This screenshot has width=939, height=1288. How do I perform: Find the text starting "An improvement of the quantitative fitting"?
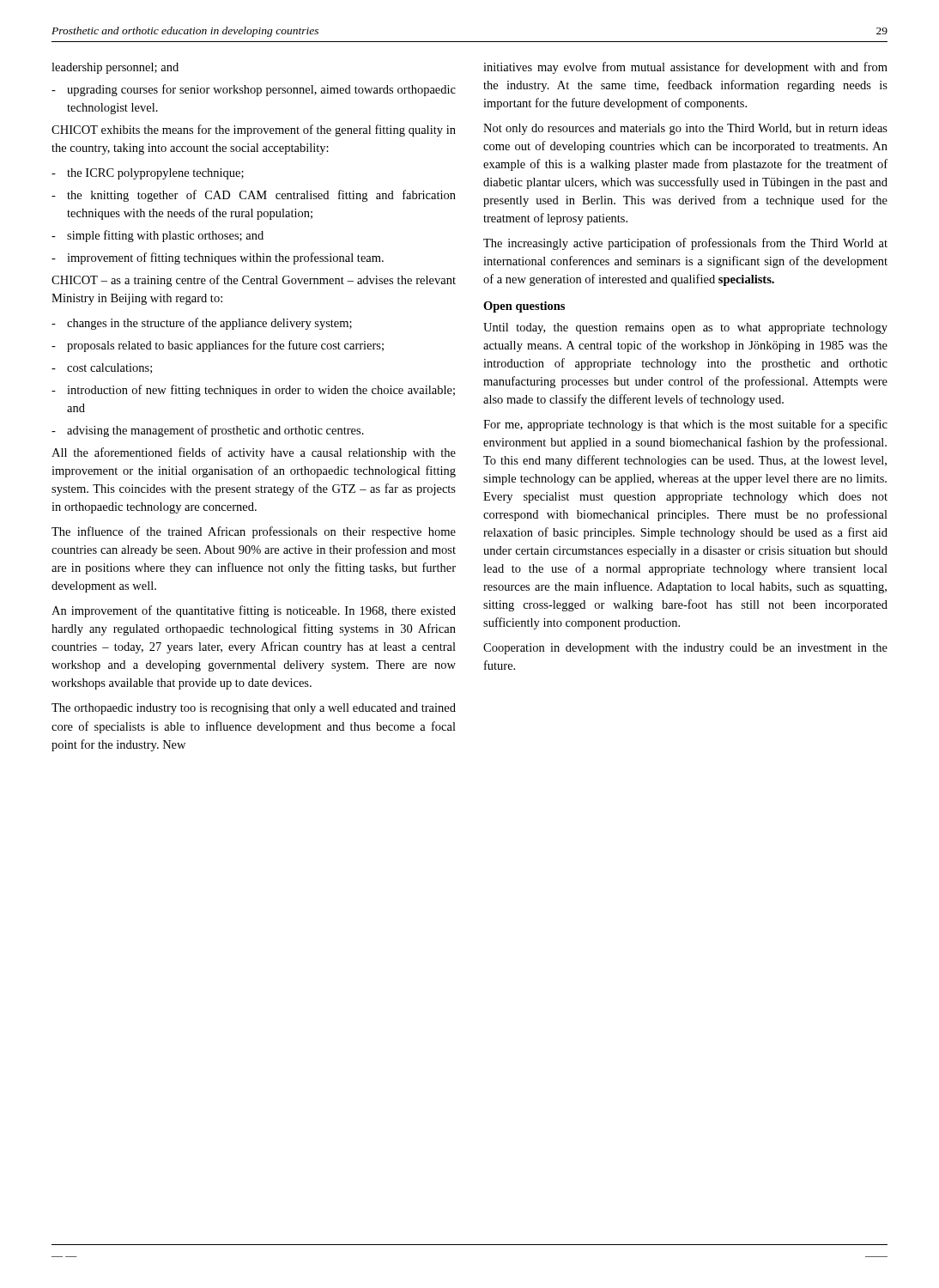coord(254,647)
